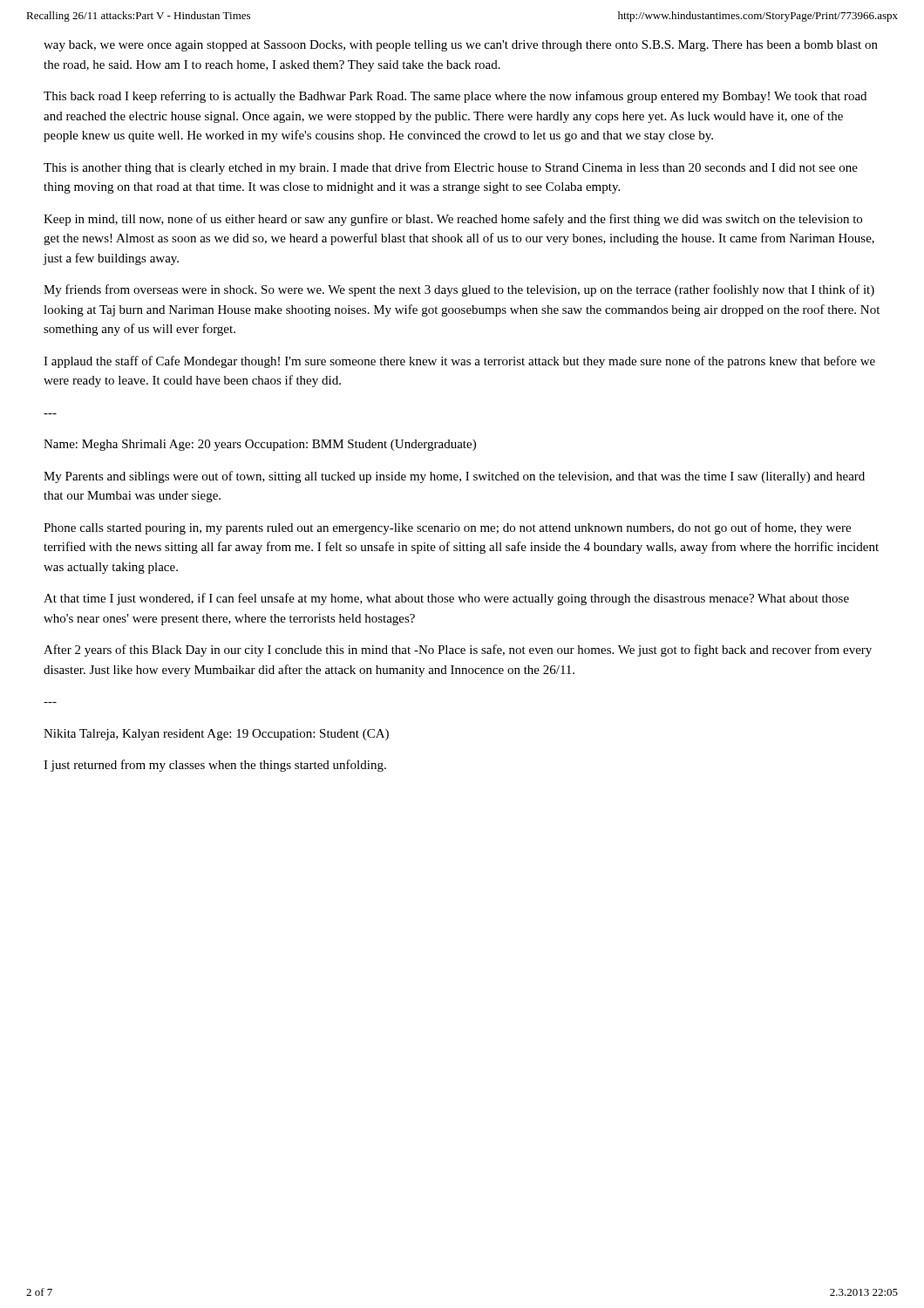Find the block on this page that starts "At that time I"

446,608
